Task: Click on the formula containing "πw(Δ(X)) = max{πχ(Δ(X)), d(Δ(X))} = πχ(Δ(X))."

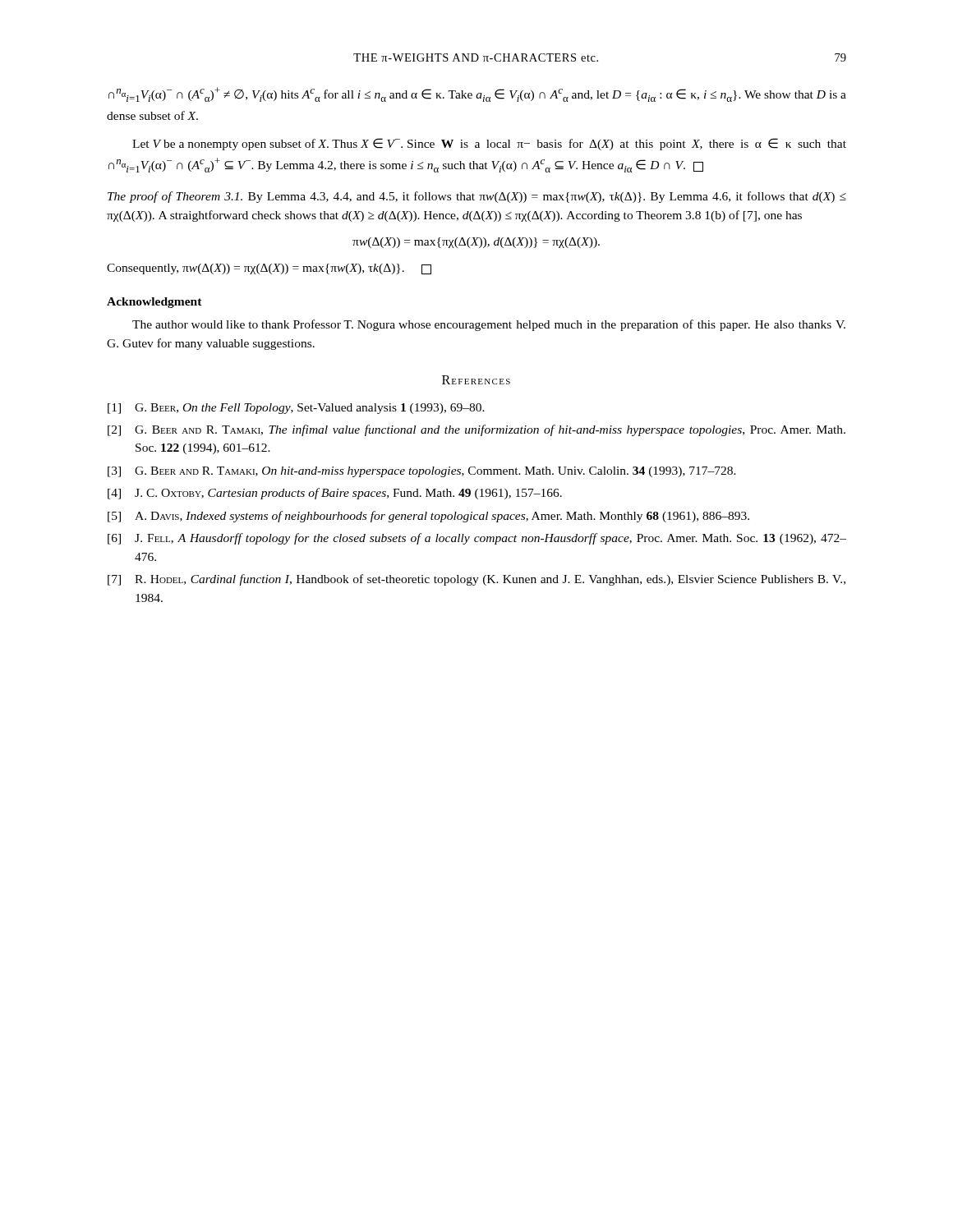Action: pos(476,241)
